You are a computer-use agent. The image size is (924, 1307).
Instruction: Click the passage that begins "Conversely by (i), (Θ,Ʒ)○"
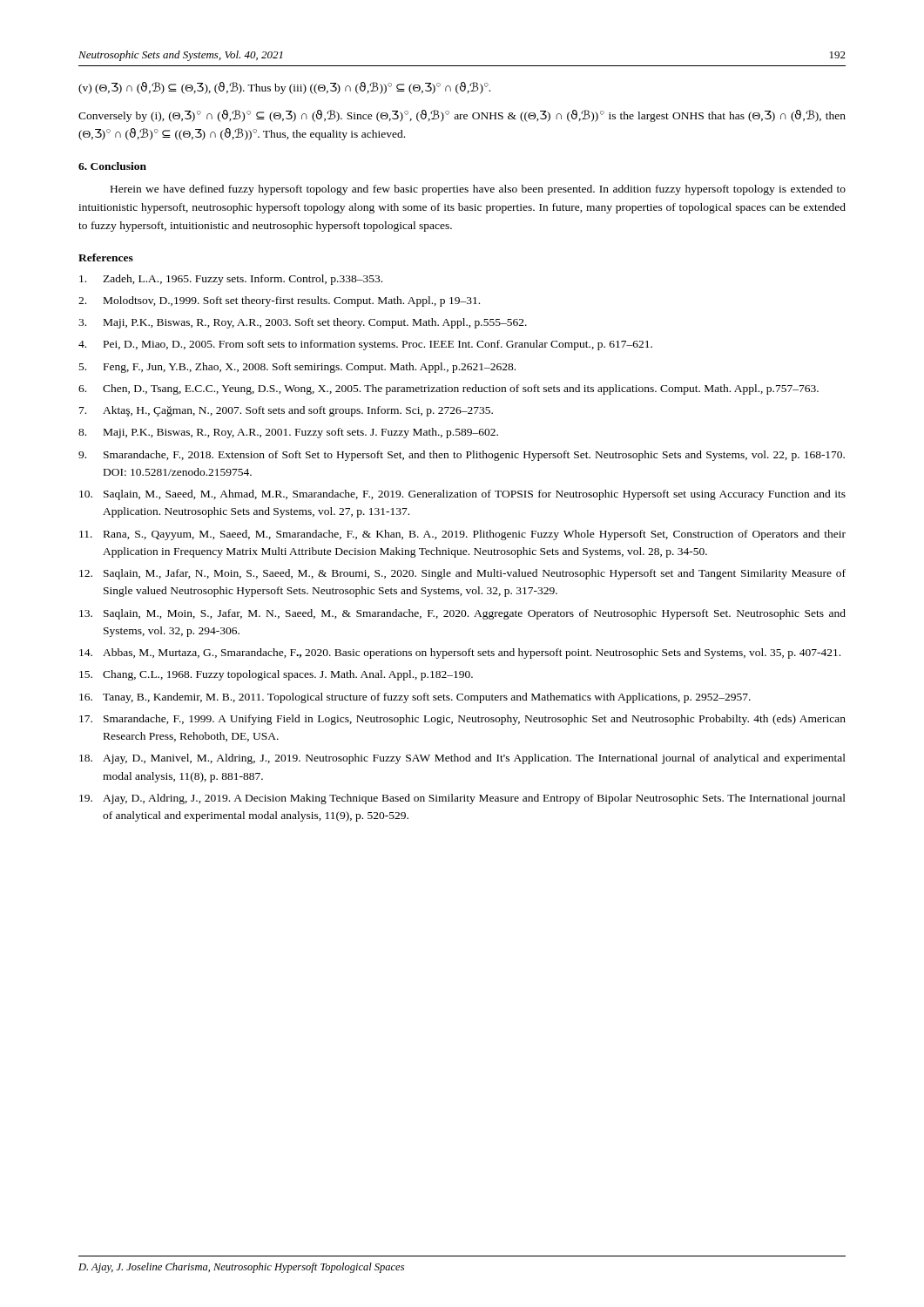click(462, 124)
